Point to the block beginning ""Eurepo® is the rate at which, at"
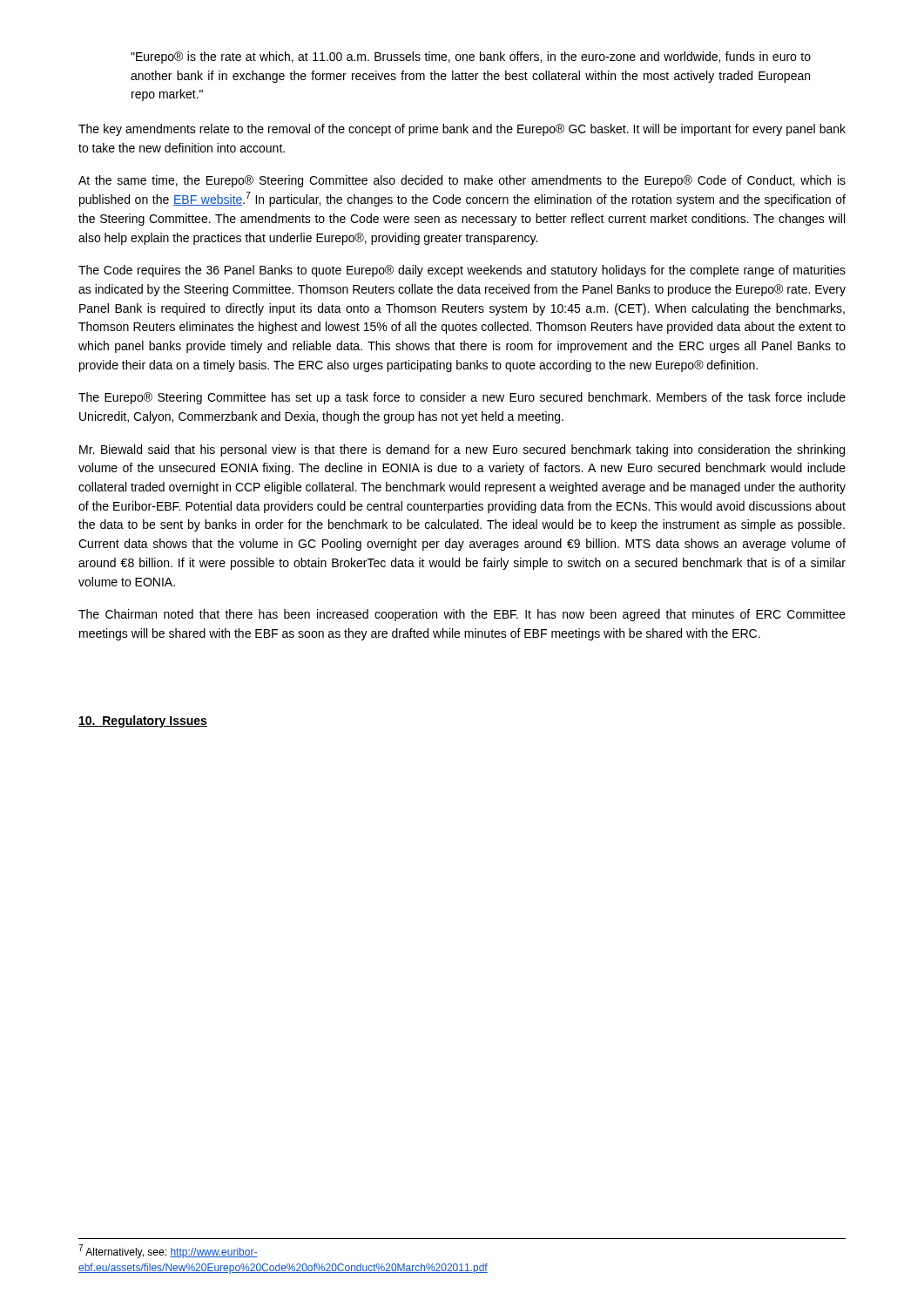Screen dimensions: 1307x924 click(471, 76)
